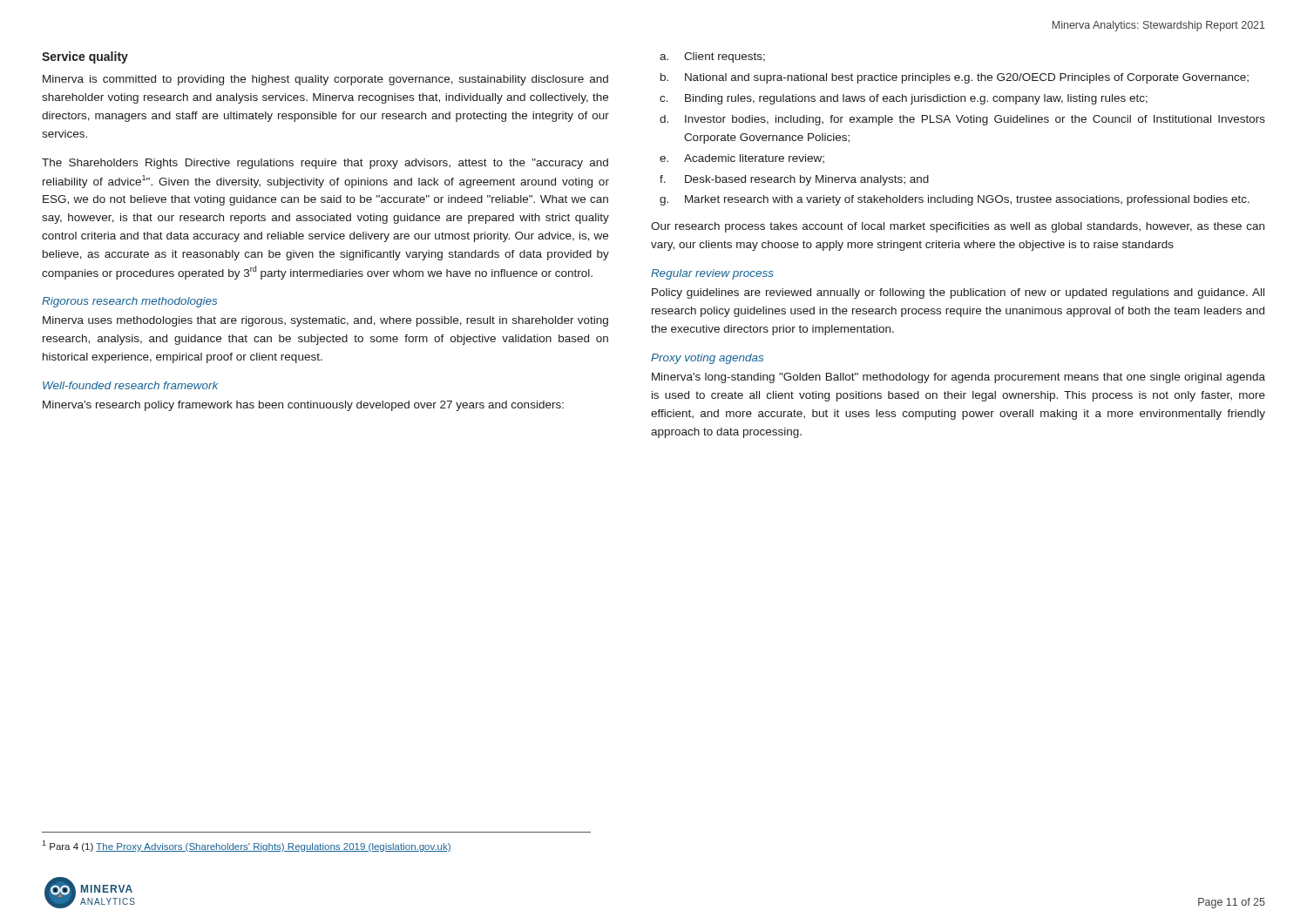Click on the text block with the text "Minerva uses methodologies that"
Viewport: 1307px width, 924px height.
click(x=325, y=338)
